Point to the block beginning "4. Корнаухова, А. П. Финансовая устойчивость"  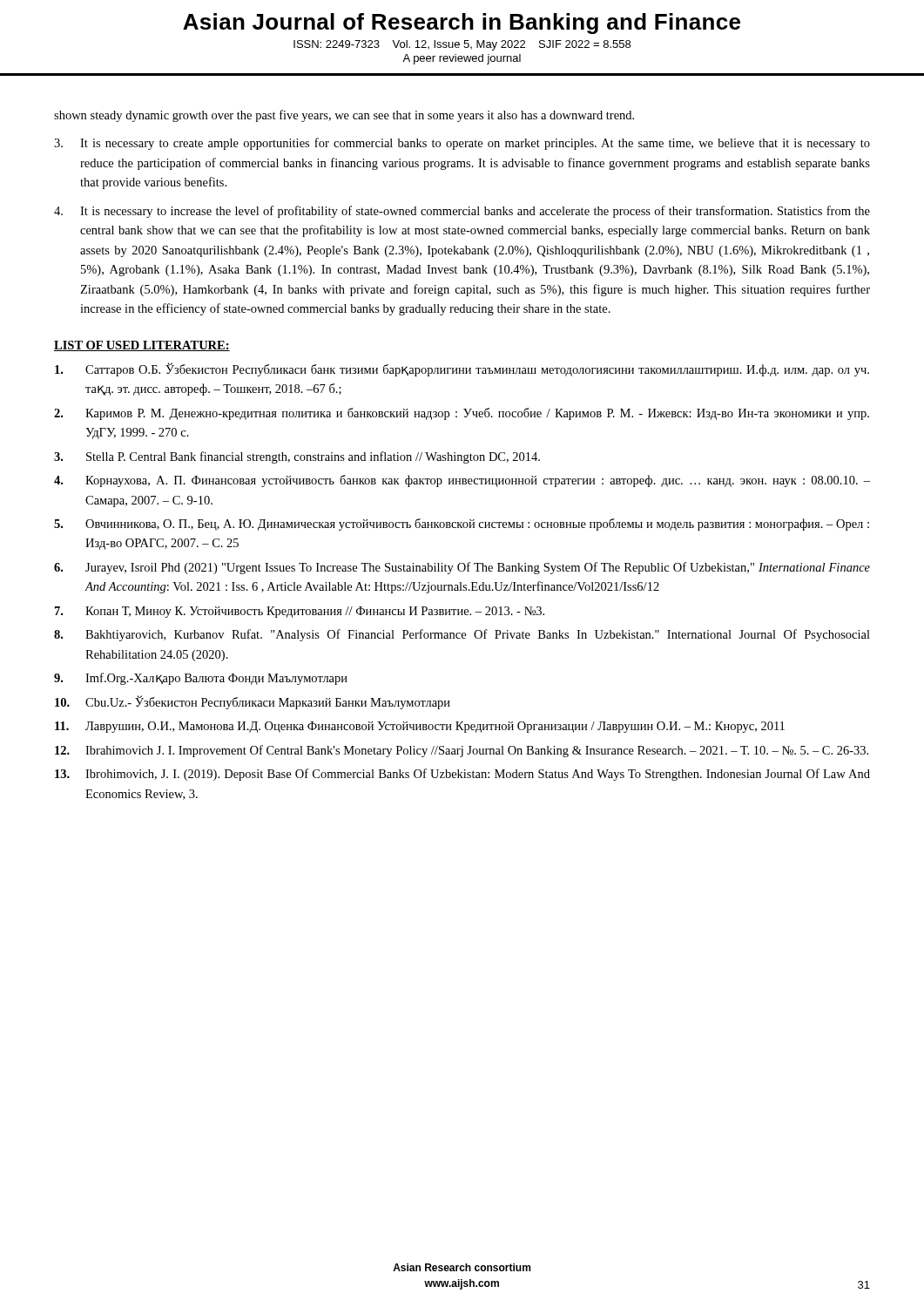[462, 490]
